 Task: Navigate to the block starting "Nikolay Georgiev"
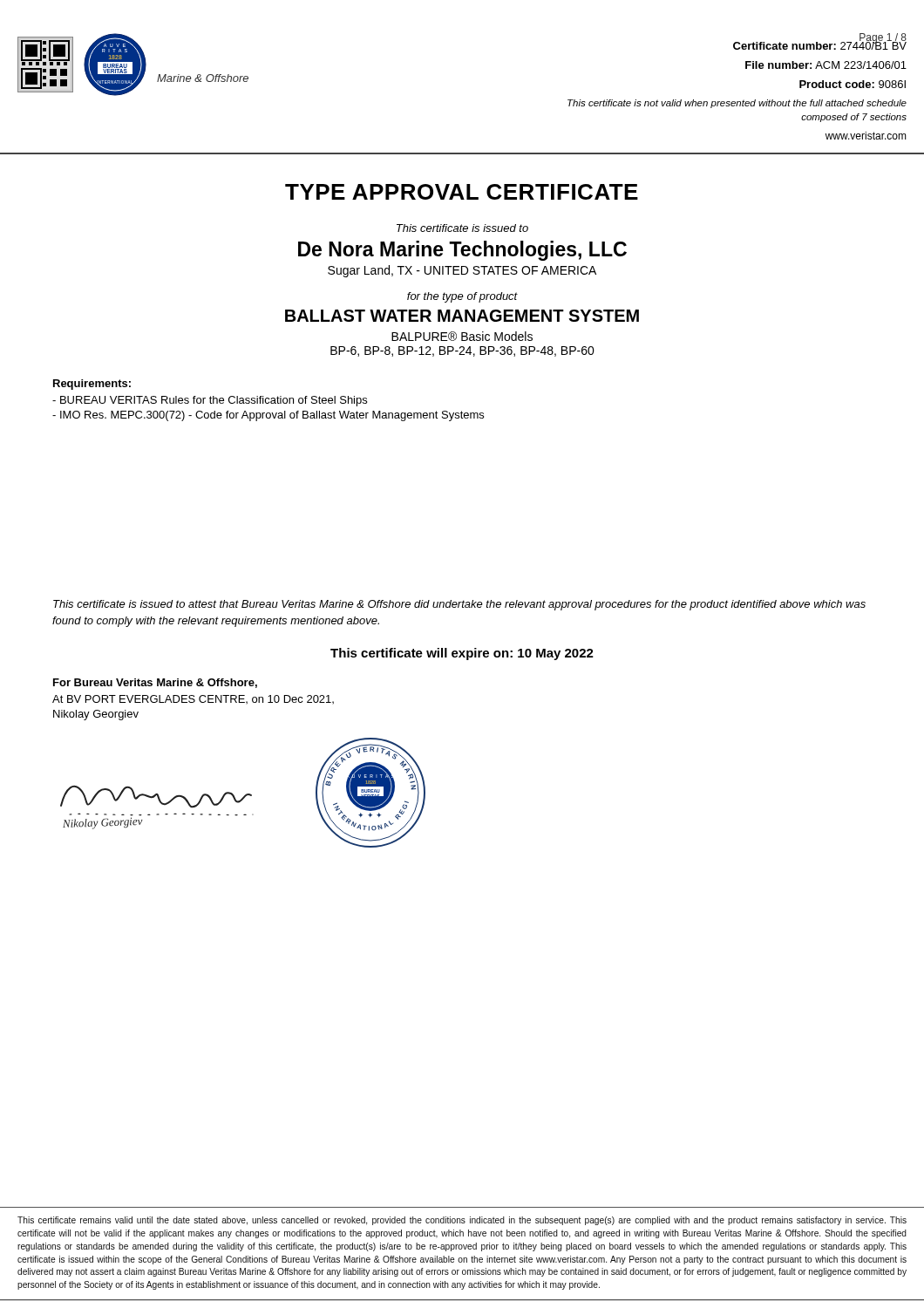[95, 714]
